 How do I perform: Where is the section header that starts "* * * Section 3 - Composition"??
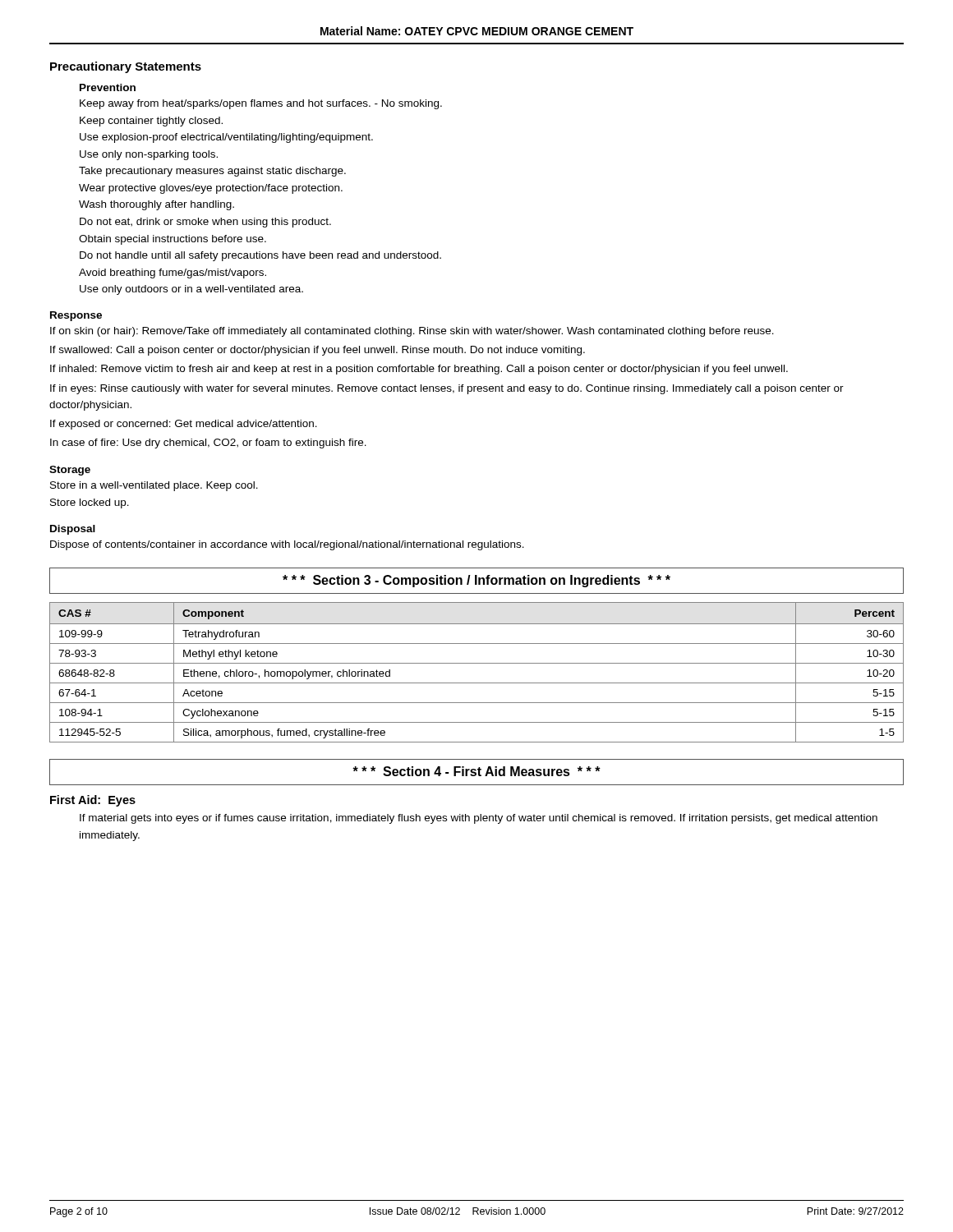(x=476, y=580)
